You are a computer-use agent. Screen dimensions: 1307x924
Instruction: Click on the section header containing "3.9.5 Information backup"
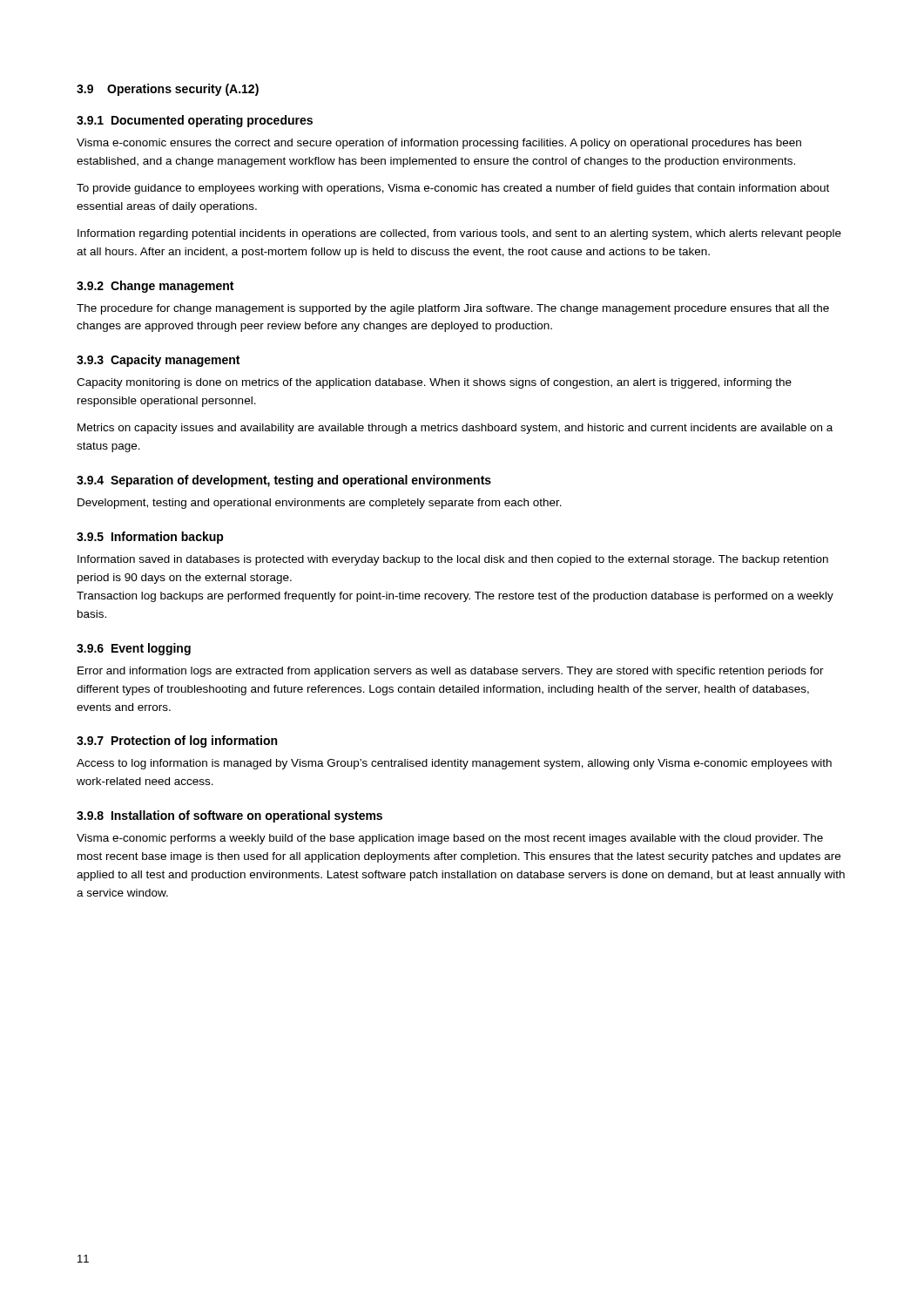point(150,537)
